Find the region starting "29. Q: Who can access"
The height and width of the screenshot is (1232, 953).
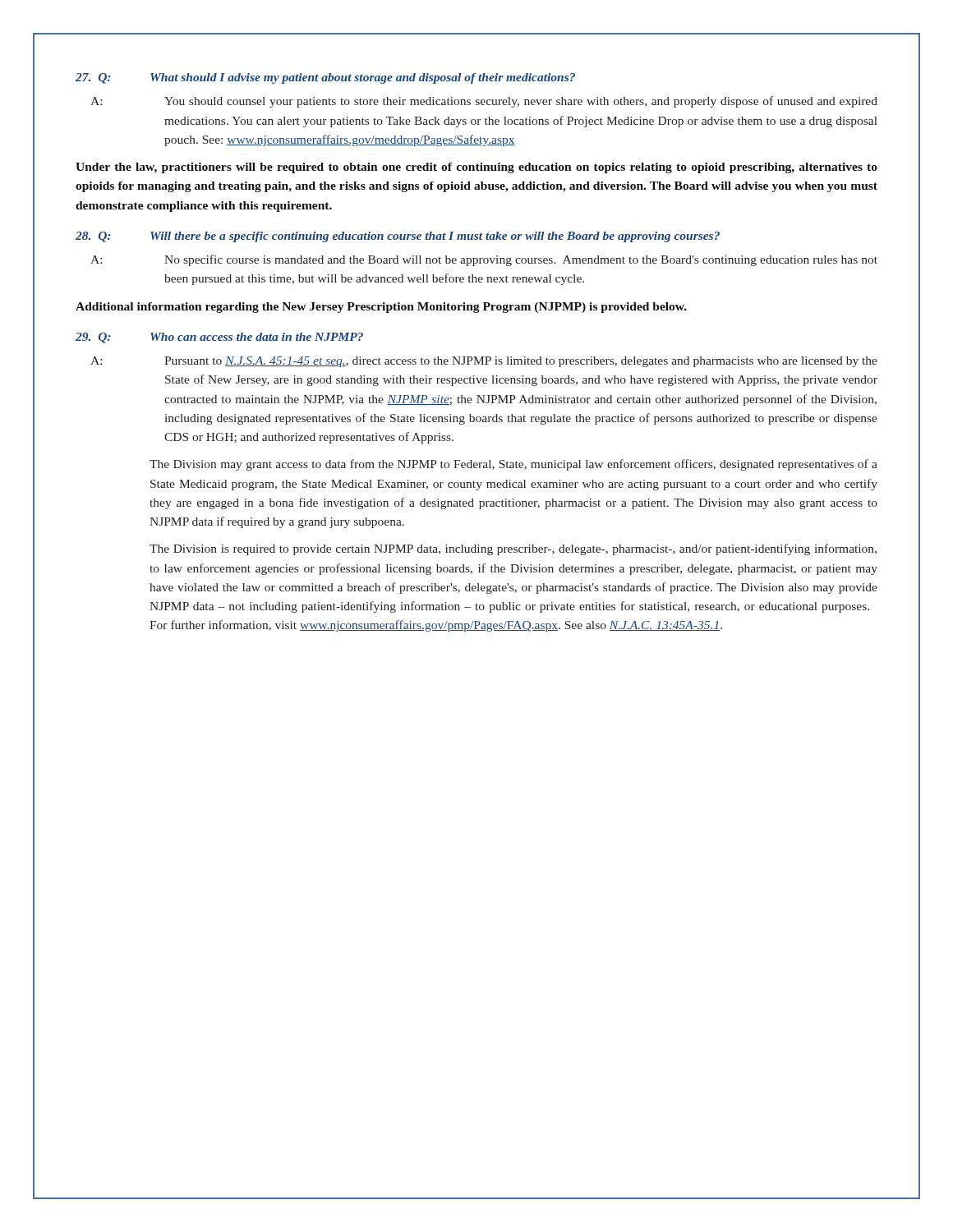click(x=219, y=338)
